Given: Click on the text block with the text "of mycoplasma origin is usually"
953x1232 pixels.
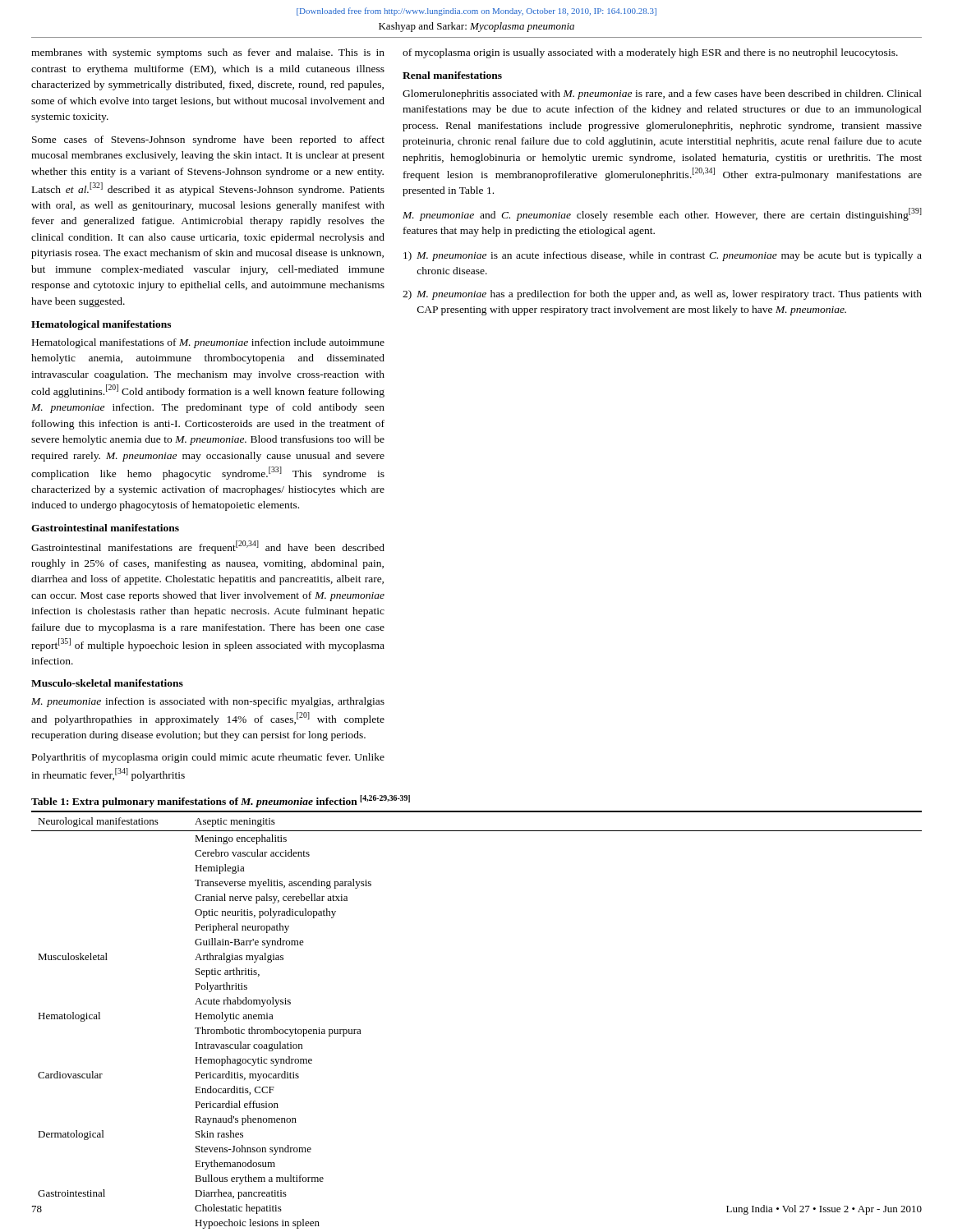Looking at the screenshot, I should click(650, 52).
